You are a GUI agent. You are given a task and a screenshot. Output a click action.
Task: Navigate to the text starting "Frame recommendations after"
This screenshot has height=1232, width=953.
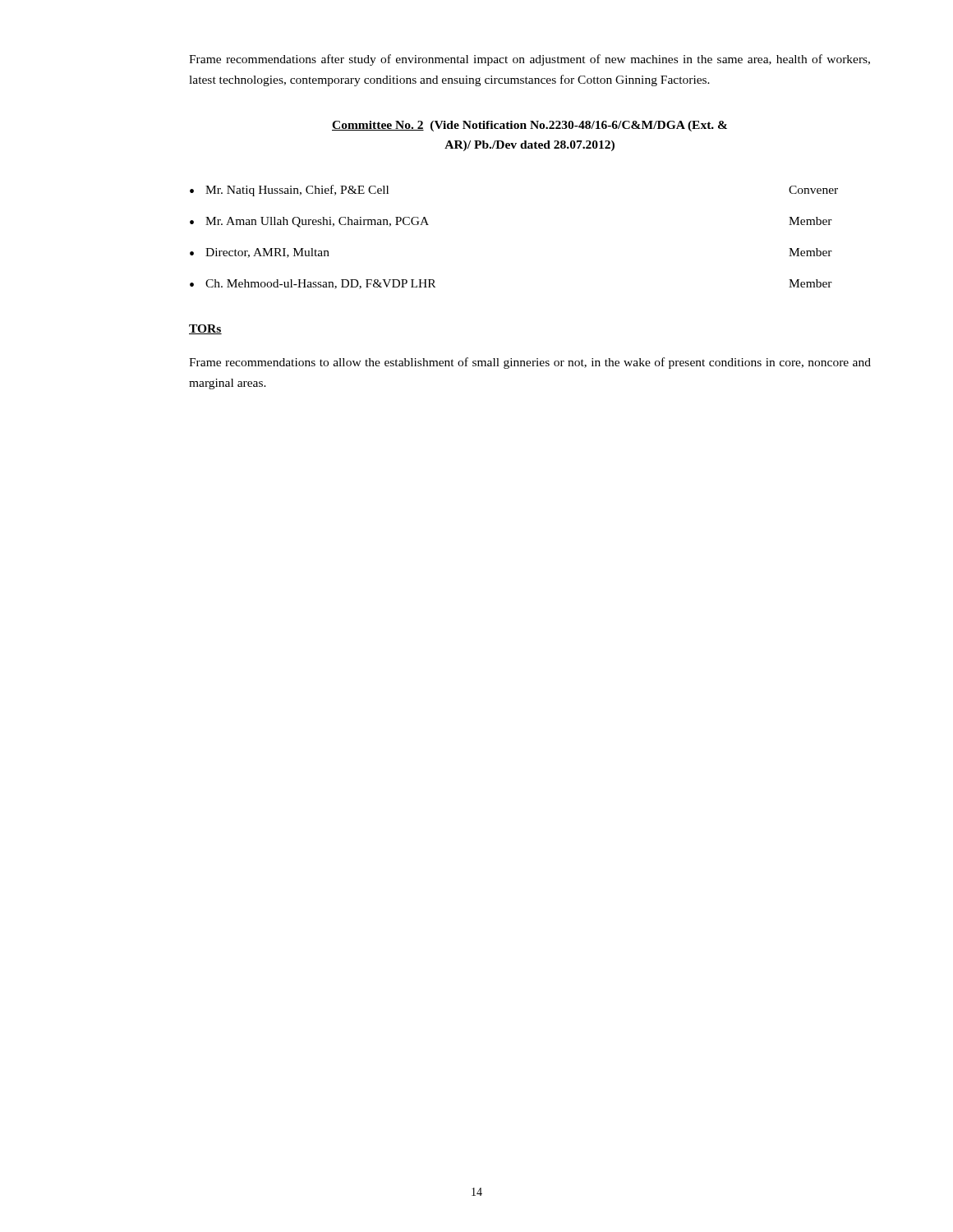[x=530, y=69]
